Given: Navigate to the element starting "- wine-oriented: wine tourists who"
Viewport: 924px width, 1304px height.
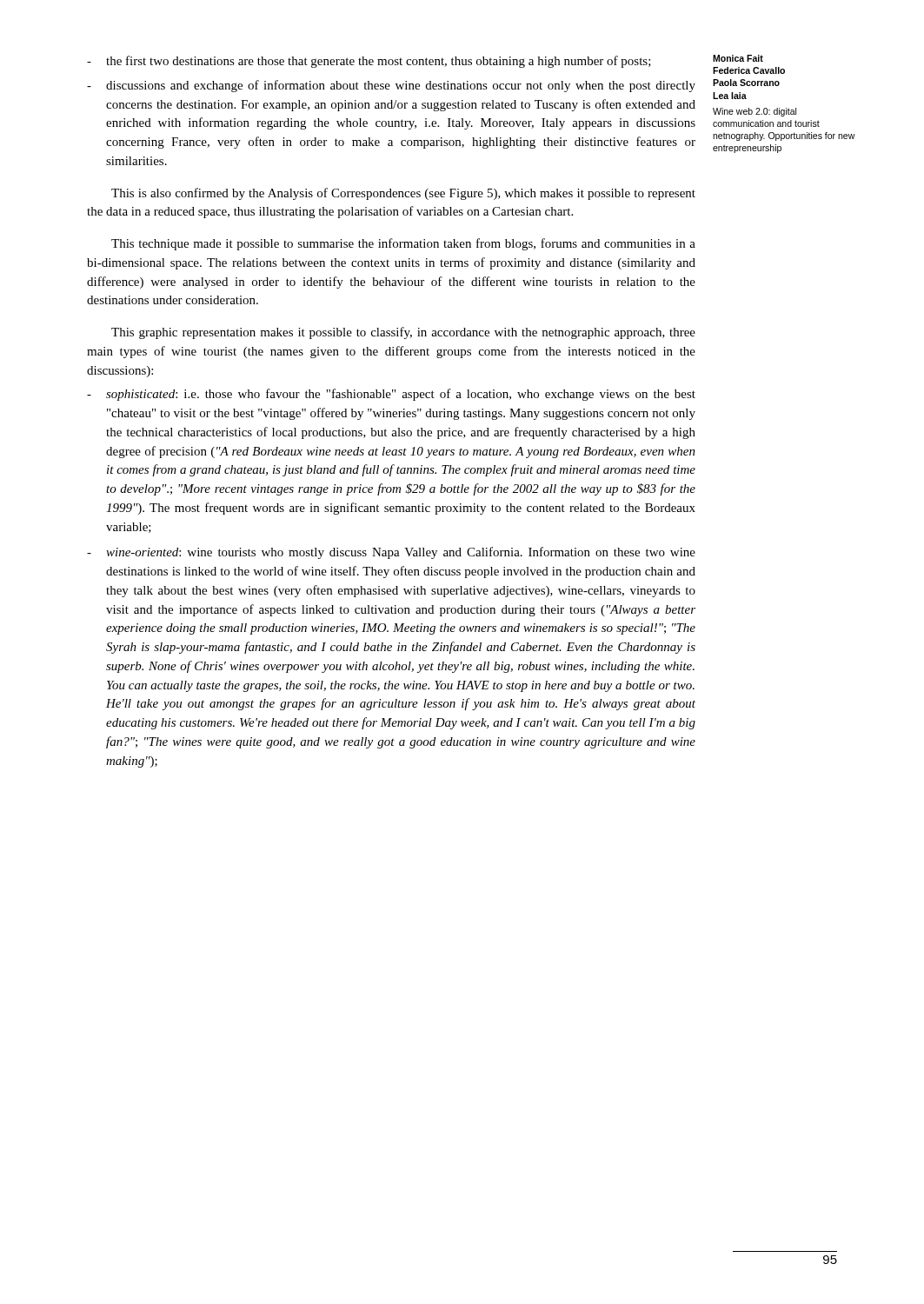Looking at the screenshot, I should pyautogui.click(x=391, y=657).
